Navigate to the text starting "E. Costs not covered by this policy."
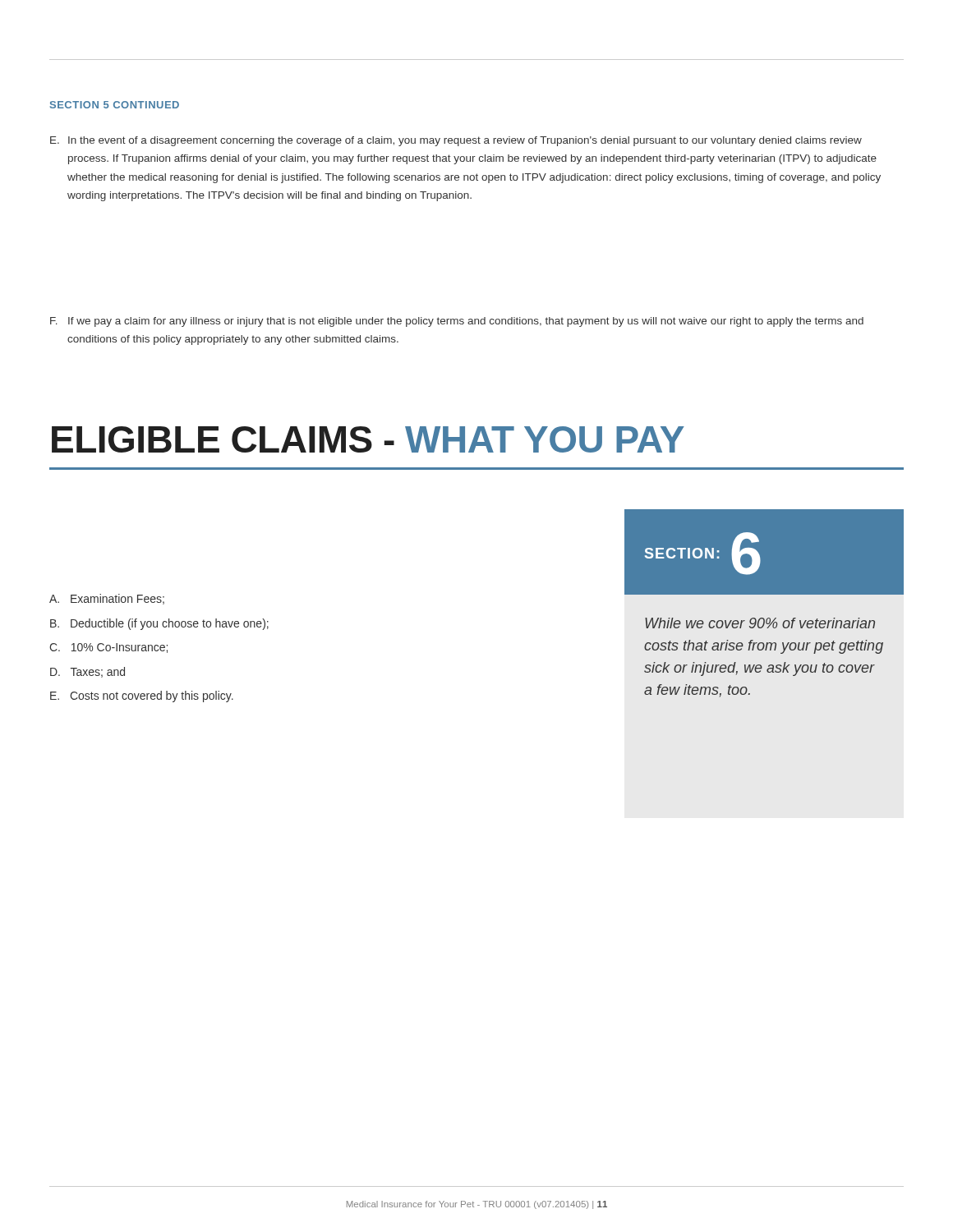Image resolution: width=953 pixels, height=1232 pixels. click(x=142, y=696)
